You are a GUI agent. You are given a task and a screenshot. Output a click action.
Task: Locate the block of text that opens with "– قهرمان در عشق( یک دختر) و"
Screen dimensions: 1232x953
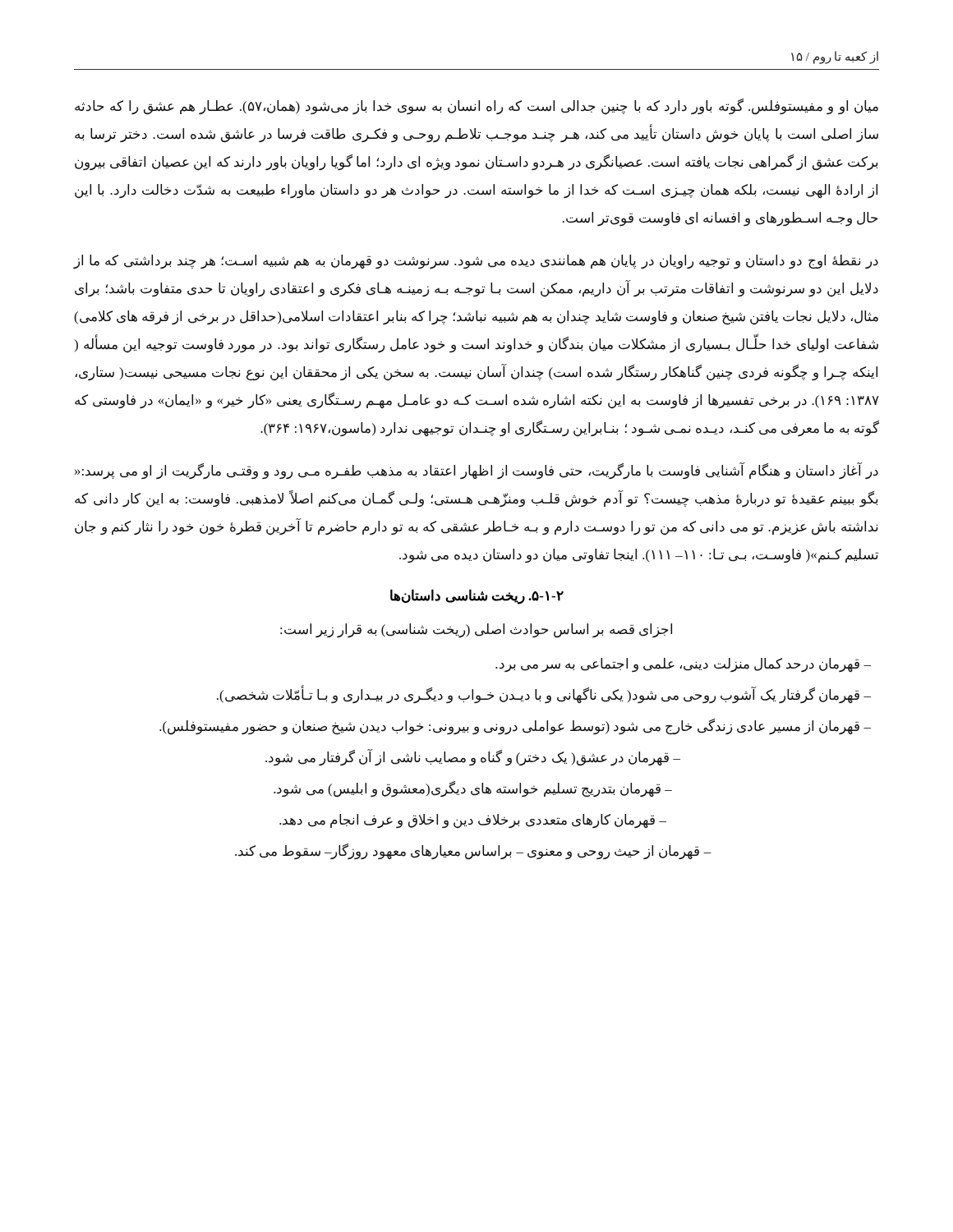point(472,758)
